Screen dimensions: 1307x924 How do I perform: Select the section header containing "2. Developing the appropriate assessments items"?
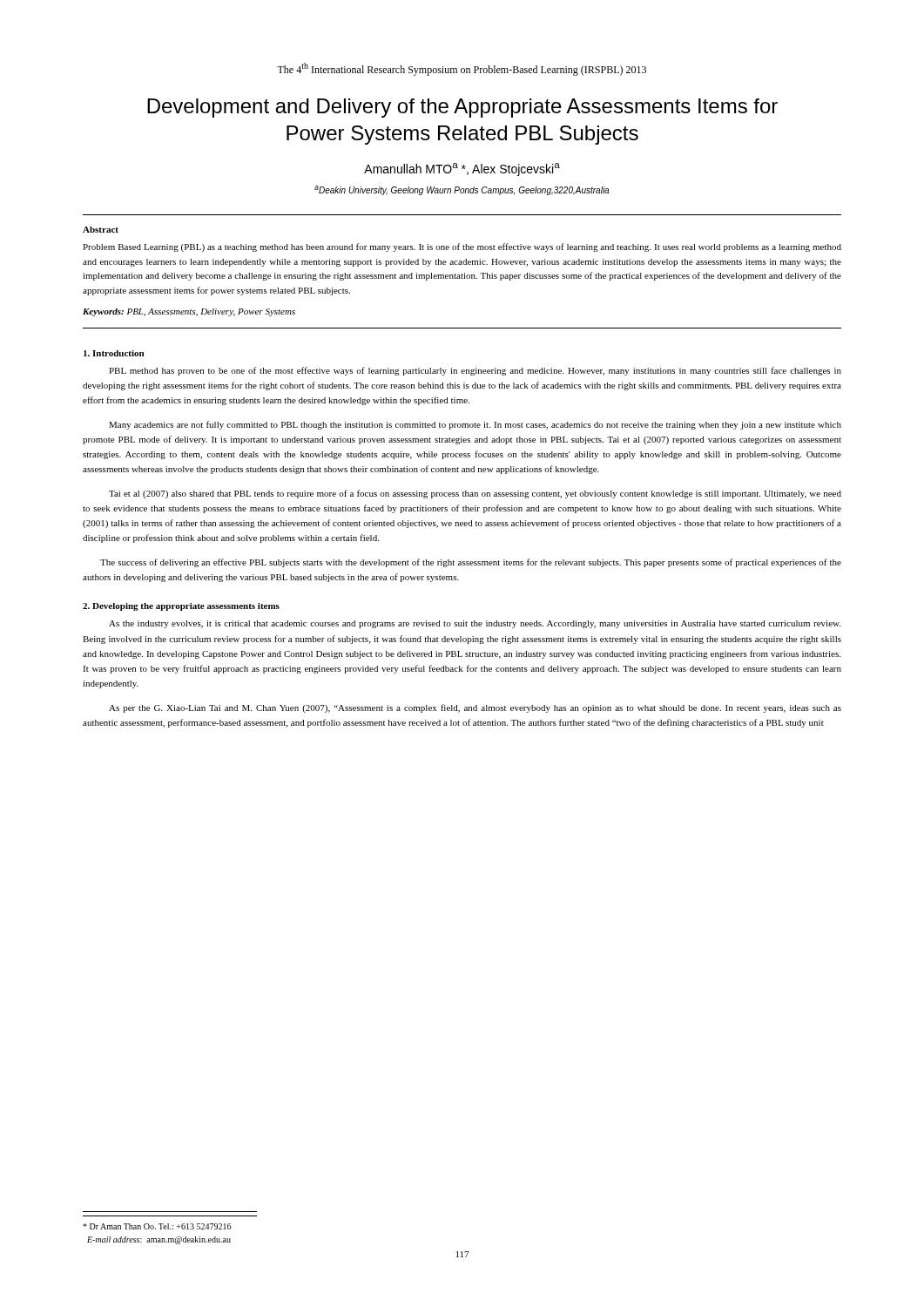[181, 606]
